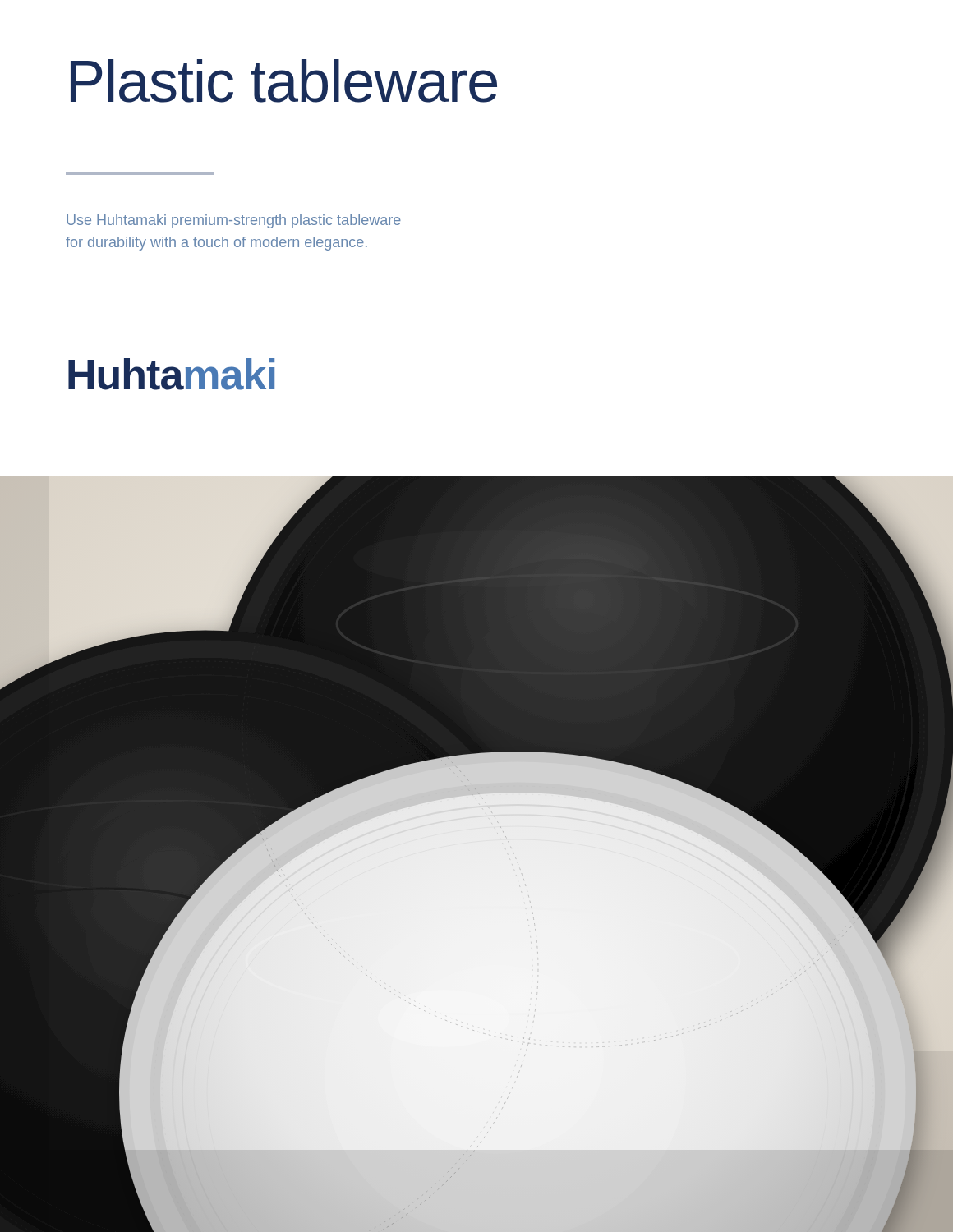Find "Plastic tableware" on this page
The width and height of the screenshot is (953, 1232).
coord(476,82)
